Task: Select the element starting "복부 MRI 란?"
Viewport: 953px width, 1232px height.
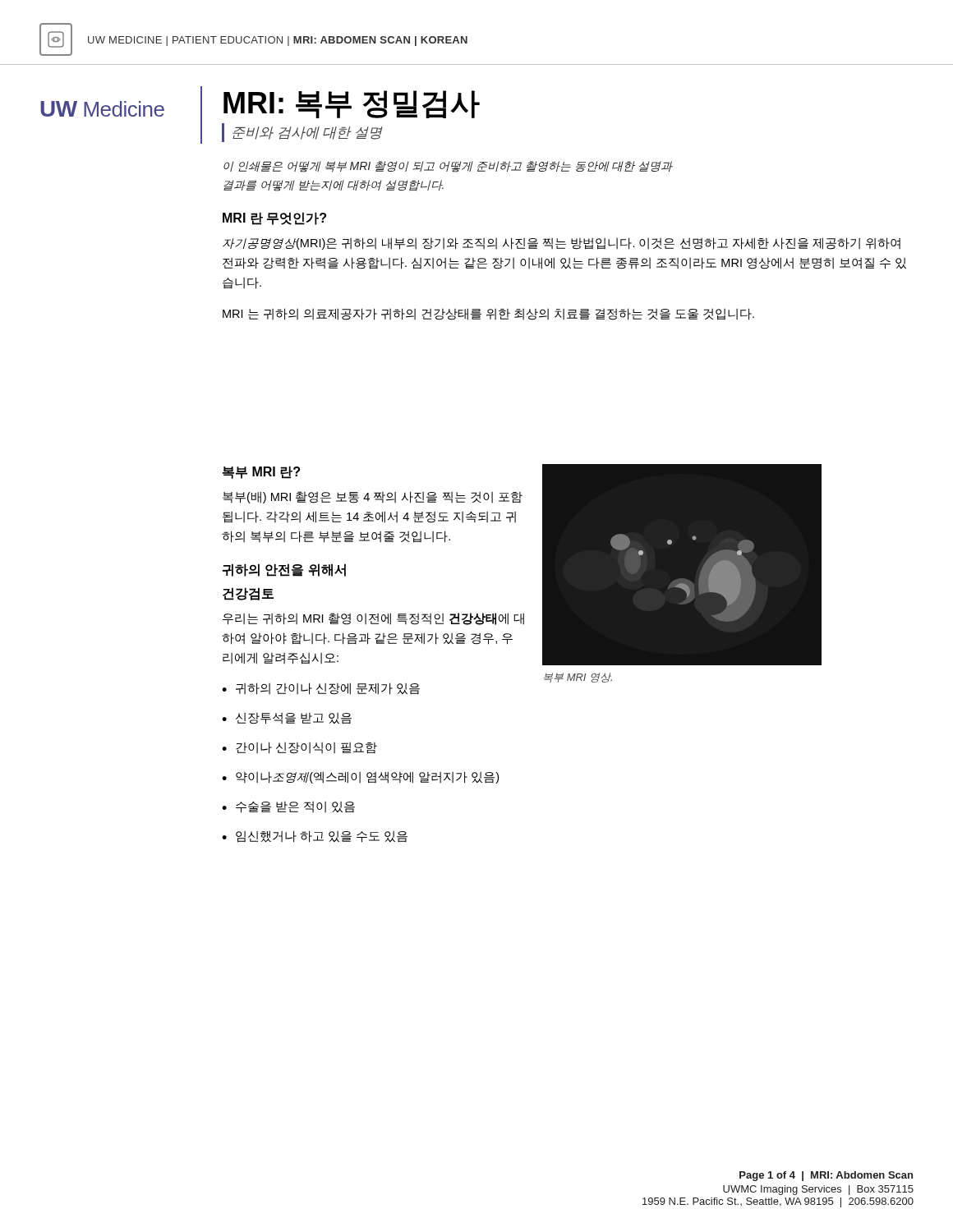Action: pos(261,472)
